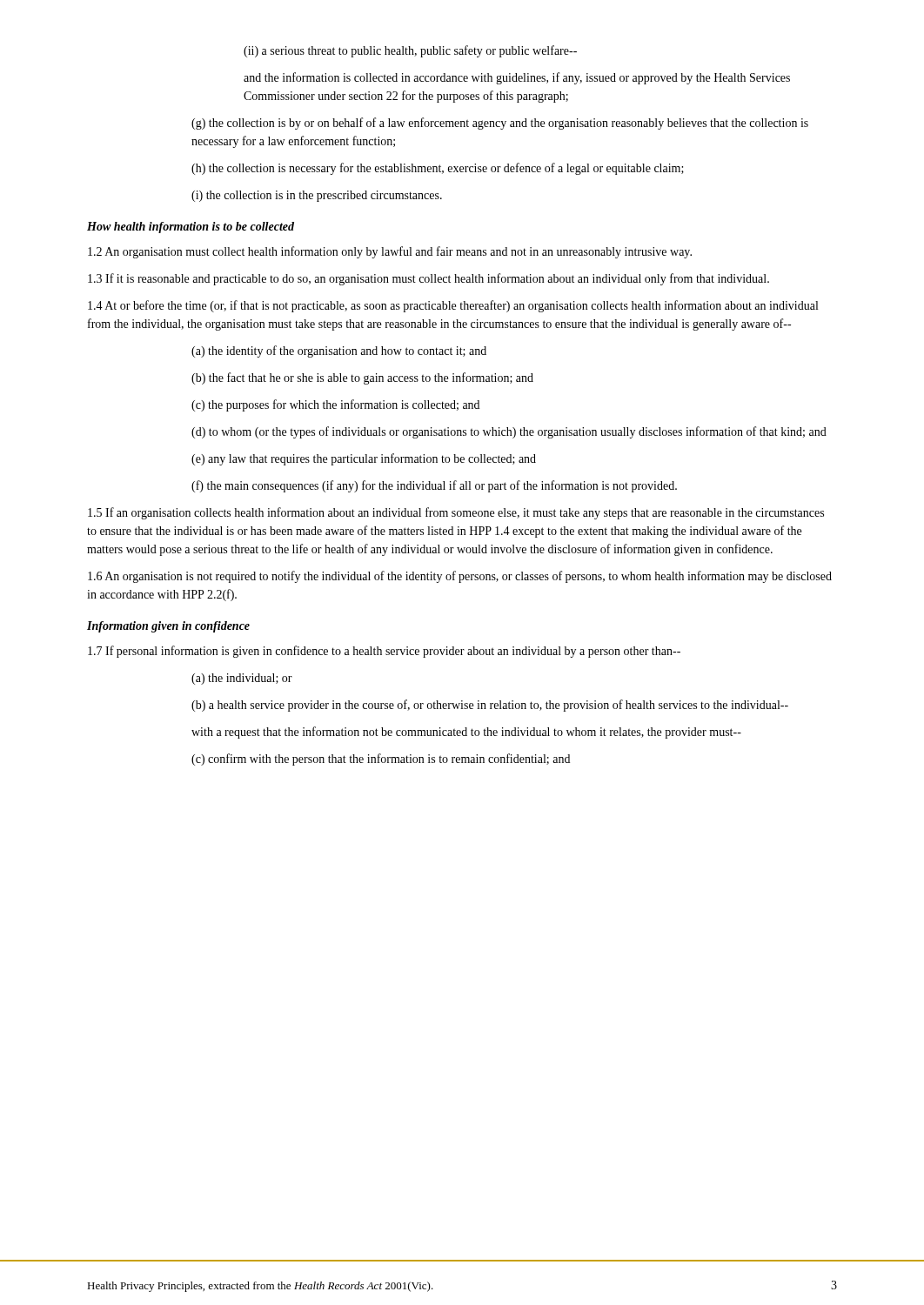Locate the block of text that opens with "(ii) a serious threat to public"
The image size is (924, 1305).
[410, 51]
